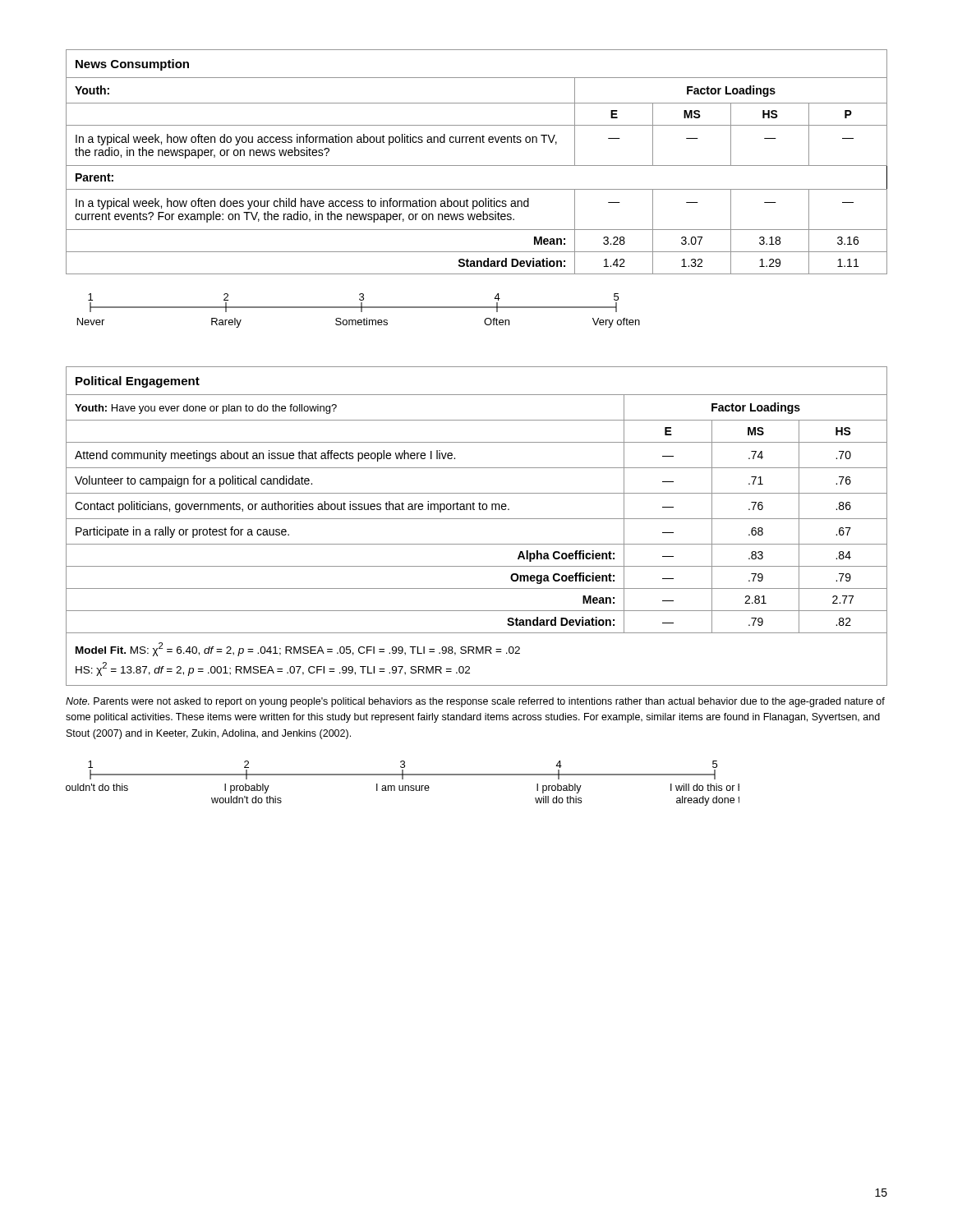Screen dimensions: 1232x953
Task: Find the passage starting "Note. Parents were not asked to report on"
Action: coord(475,717)
